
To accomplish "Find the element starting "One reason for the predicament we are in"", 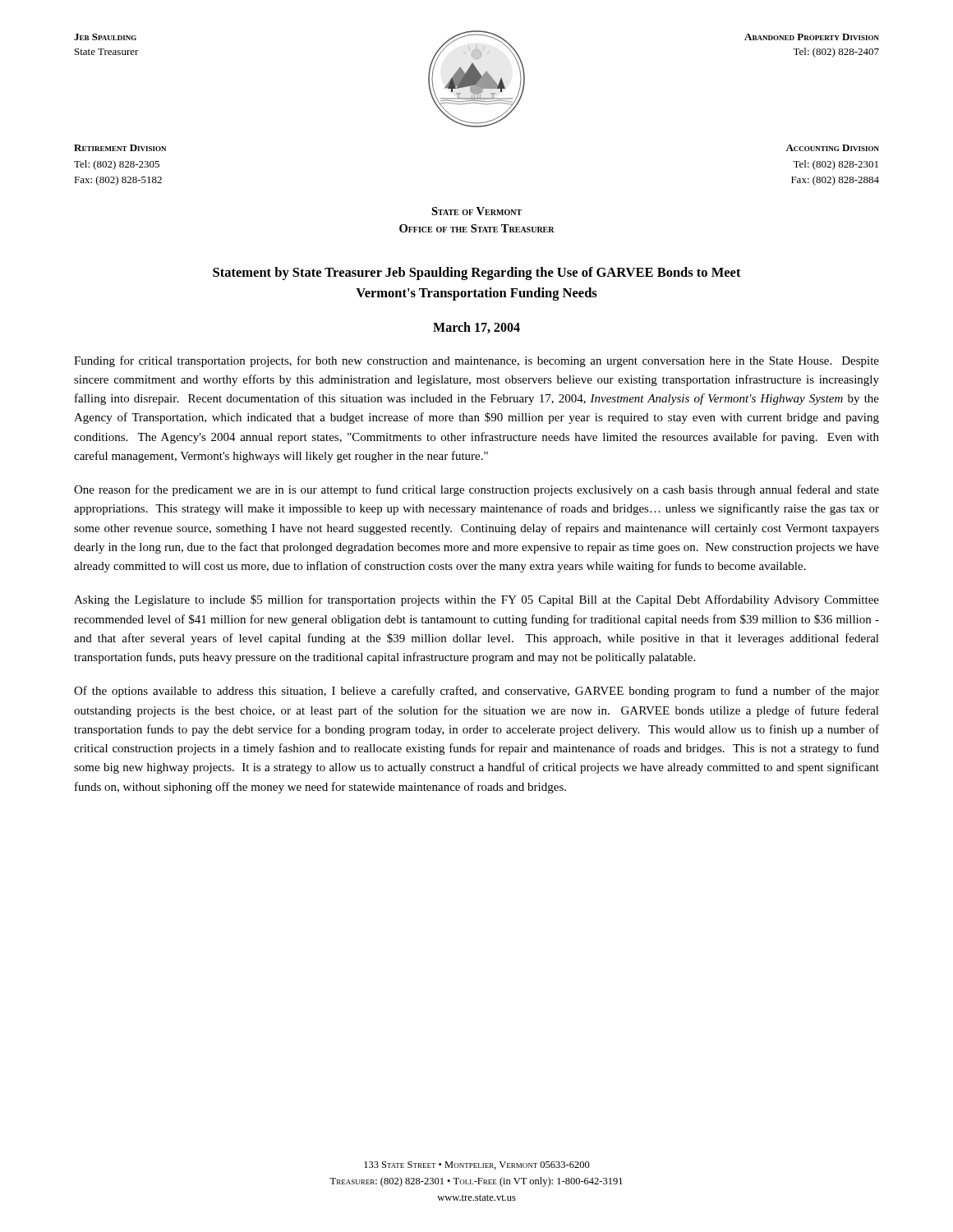I will tap(476, 528).
